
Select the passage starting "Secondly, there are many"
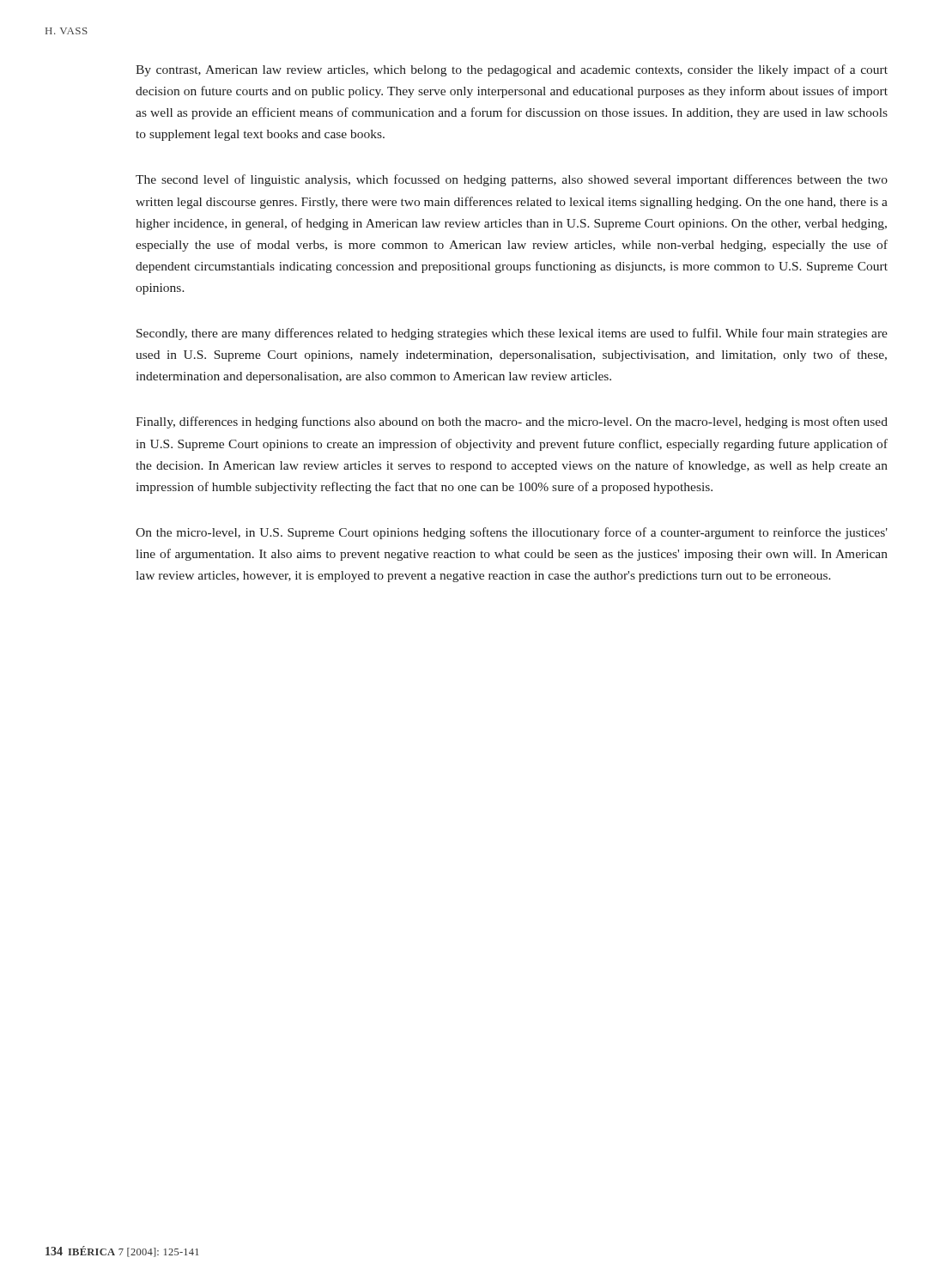click(x=512, y=354)
